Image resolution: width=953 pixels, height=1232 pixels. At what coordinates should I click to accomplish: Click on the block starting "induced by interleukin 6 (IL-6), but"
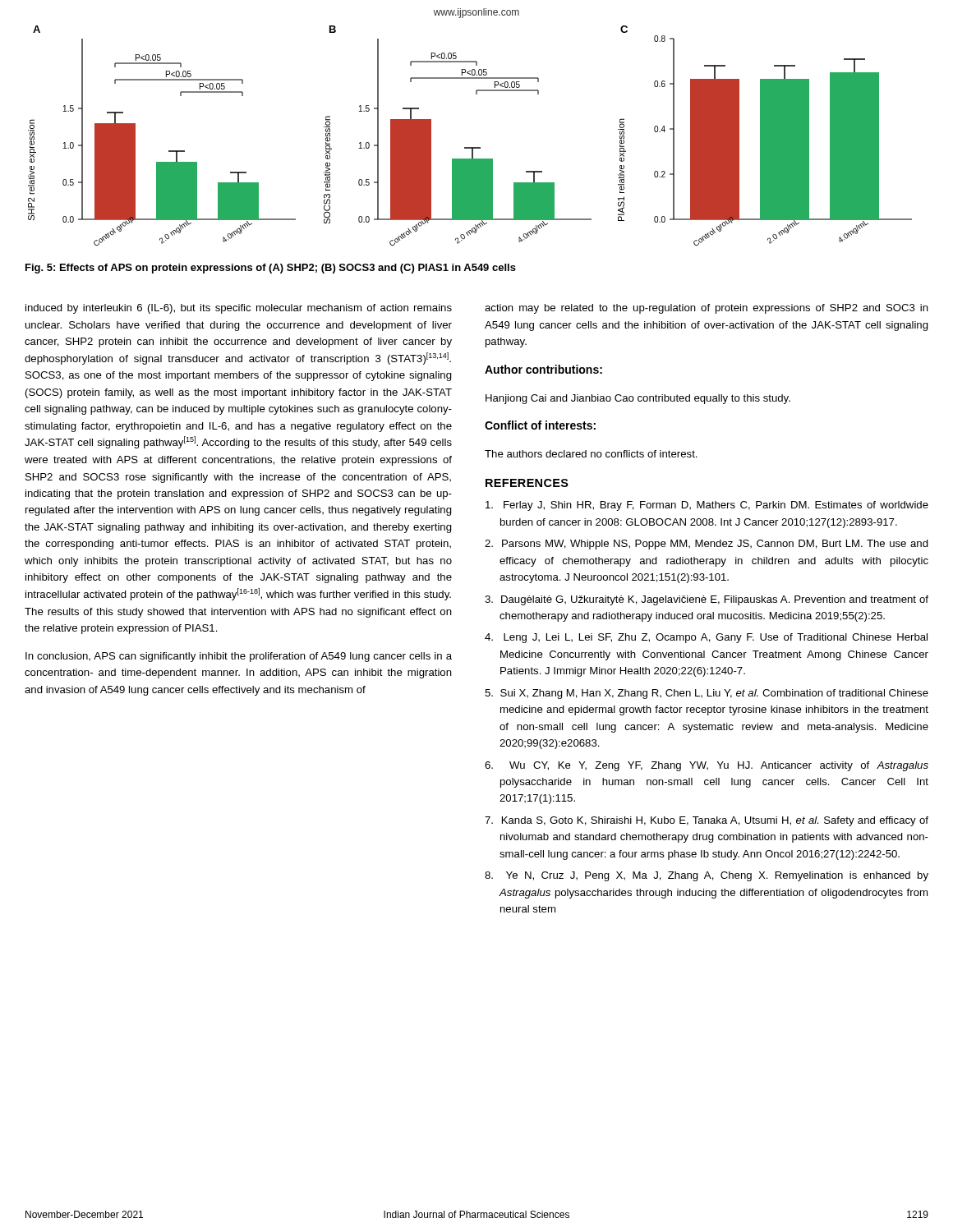tap(238, 499)
